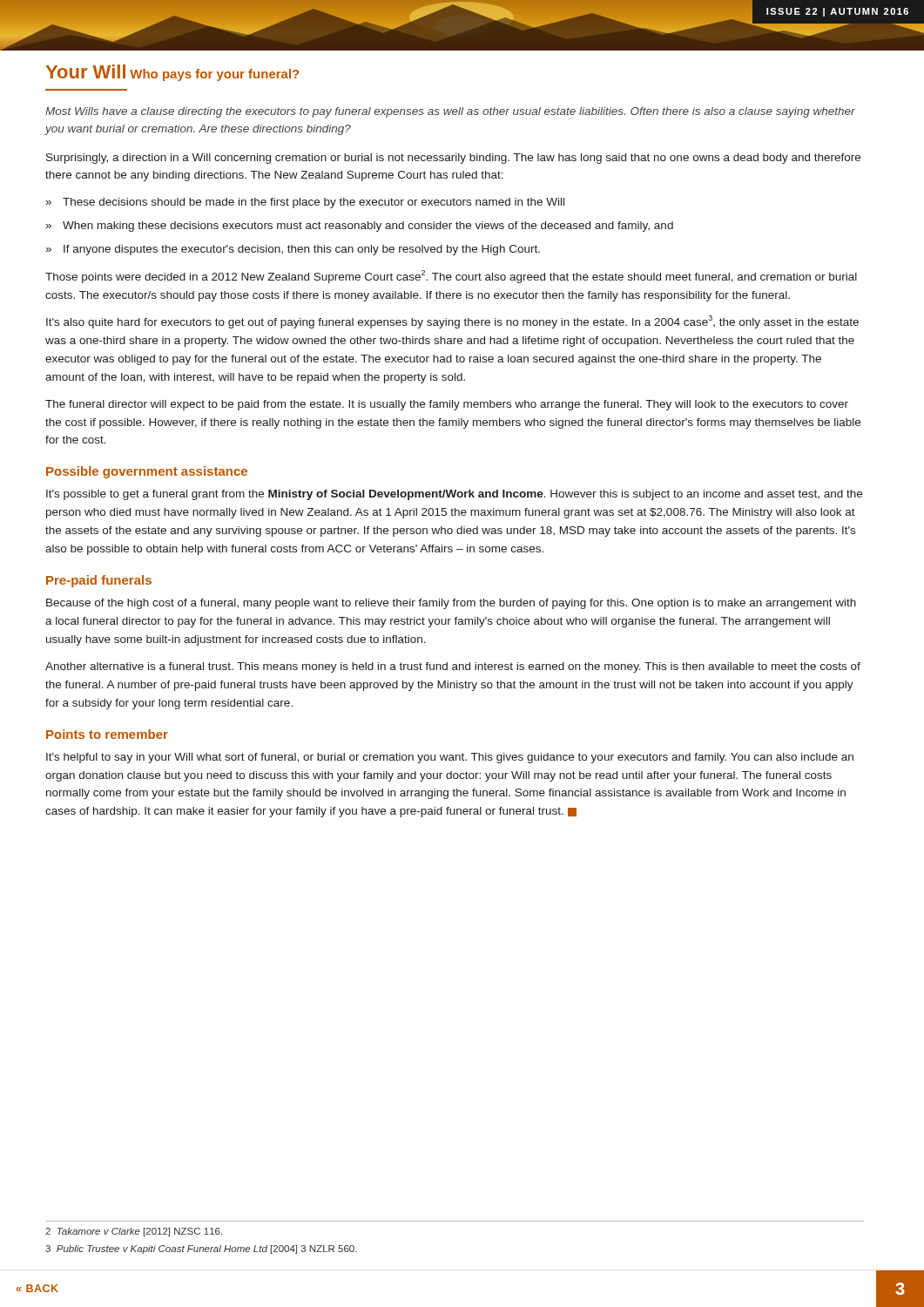Viewport: 924px width, 1307px height.
Task: Find the block on this page that starts "These decisions should"
Action: point(455,203)
